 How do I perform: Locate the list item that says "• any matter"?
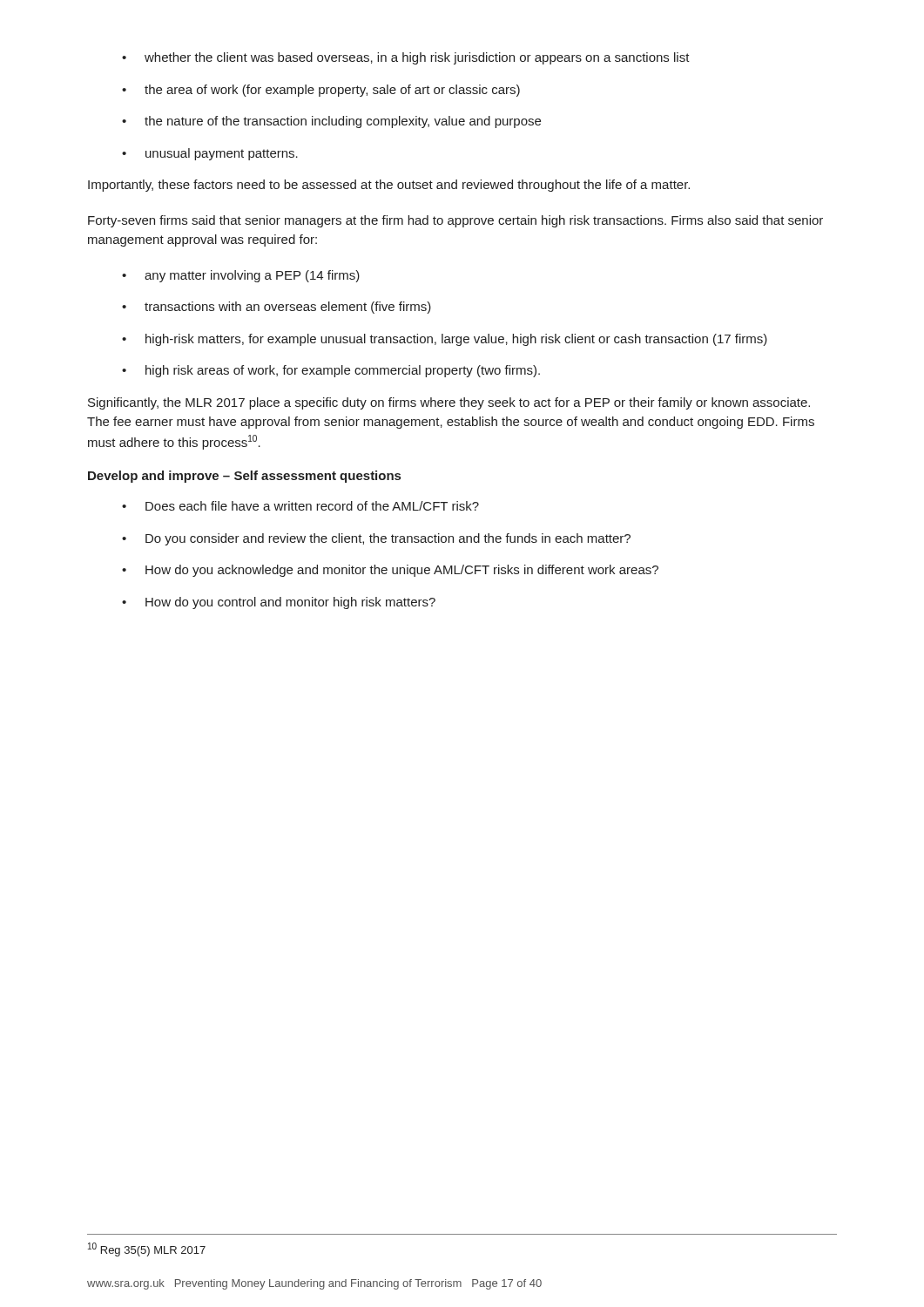click(241, 276)
